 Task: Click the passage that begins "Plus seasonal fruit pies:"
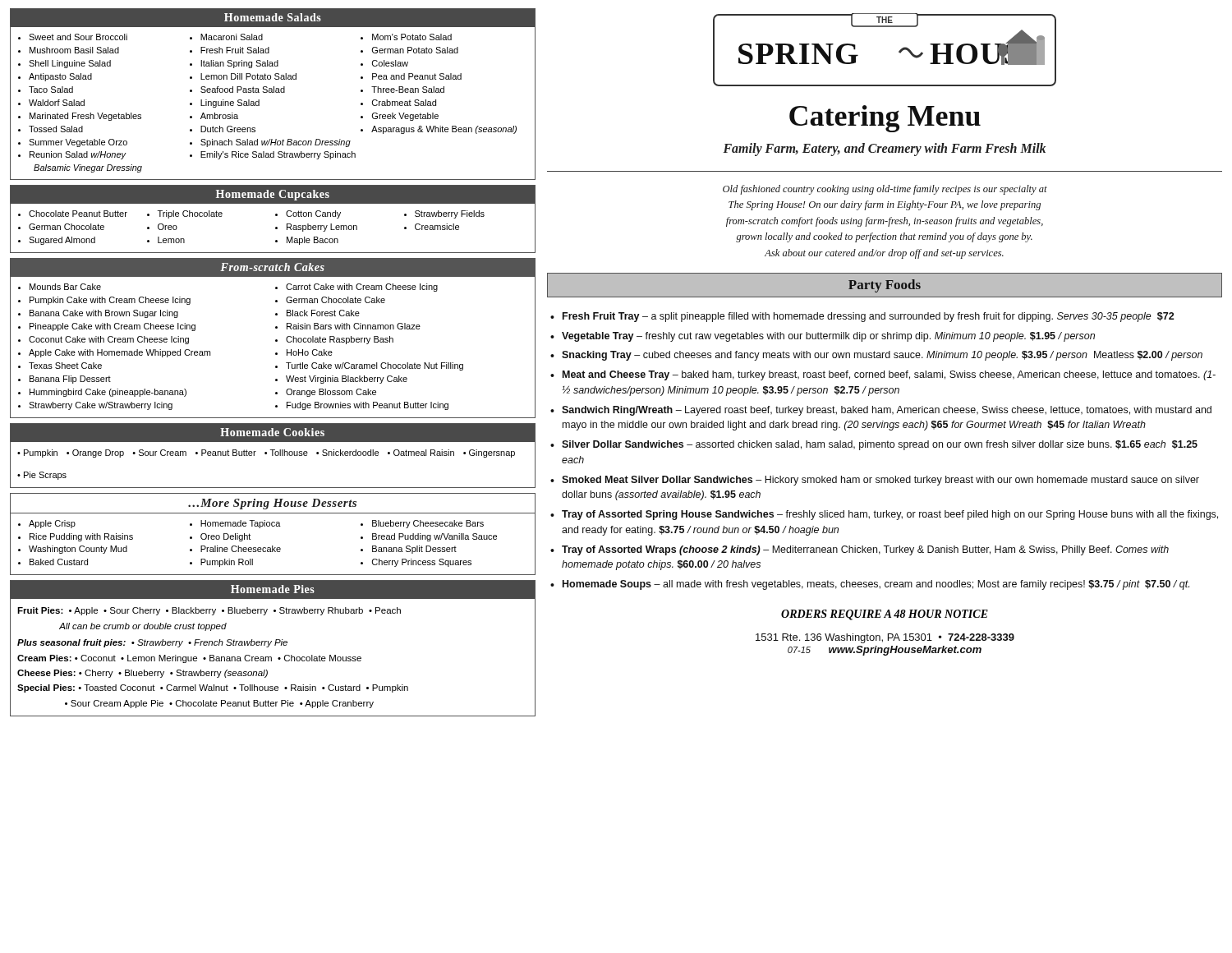tap(153, 643)
